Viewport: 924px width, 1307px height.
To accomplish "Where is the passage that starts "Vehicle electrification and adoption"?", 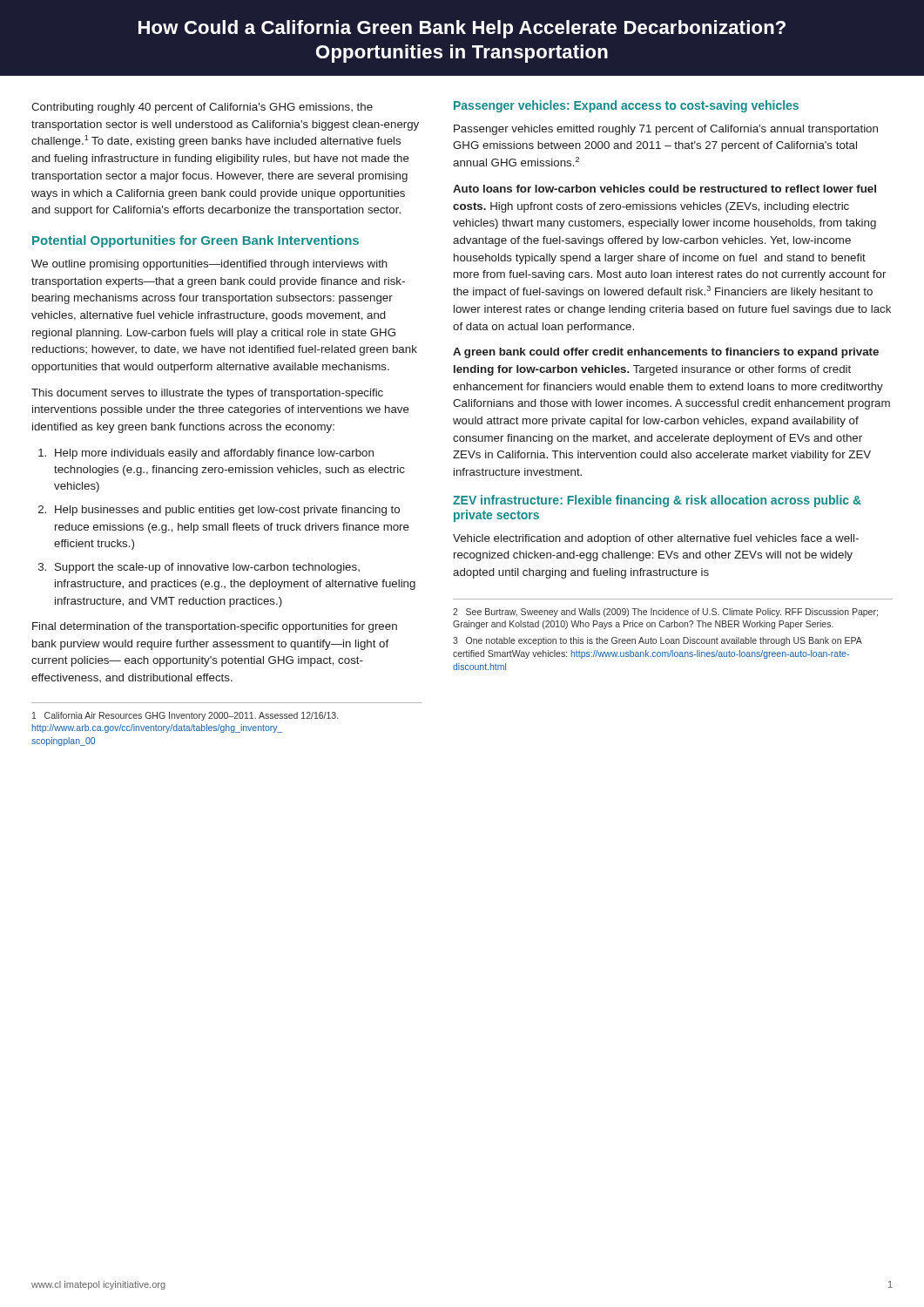I will click(673, 555).
